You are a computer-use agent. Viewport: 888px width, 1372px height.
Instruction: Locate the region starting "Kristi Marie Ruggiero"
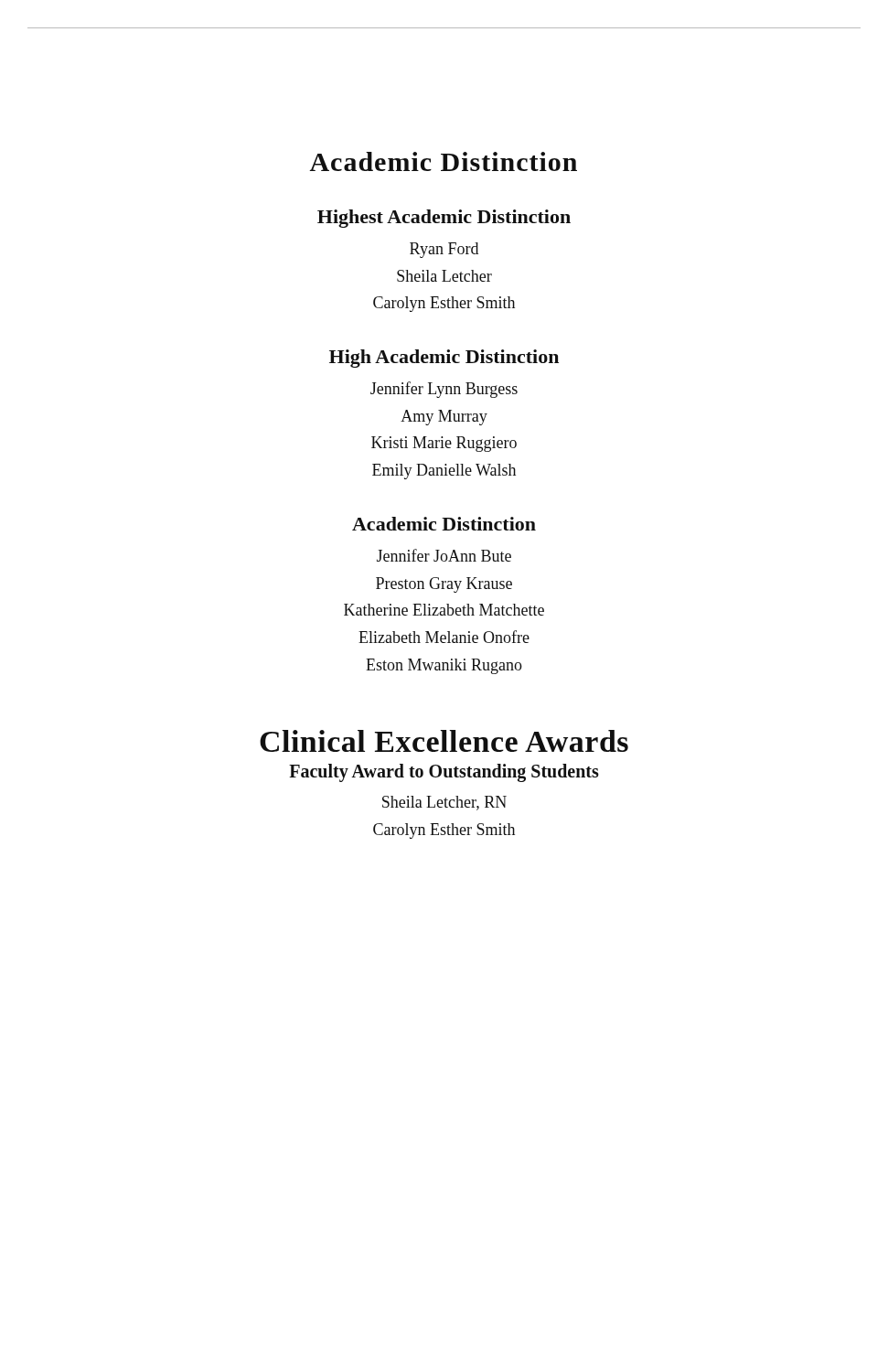click(444, 444)
